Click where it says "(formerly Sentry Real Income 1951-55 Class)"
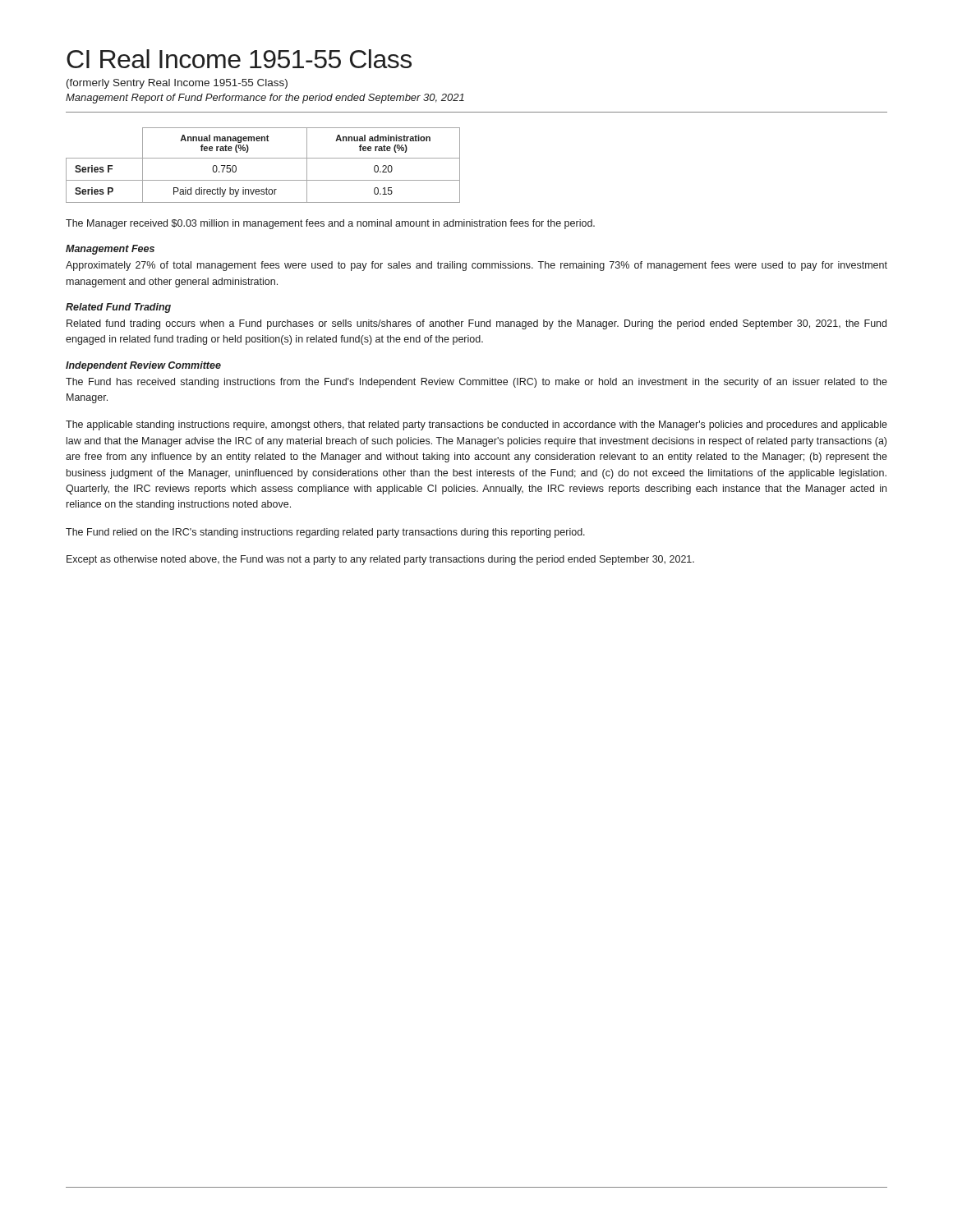 [x=177, y=82]
